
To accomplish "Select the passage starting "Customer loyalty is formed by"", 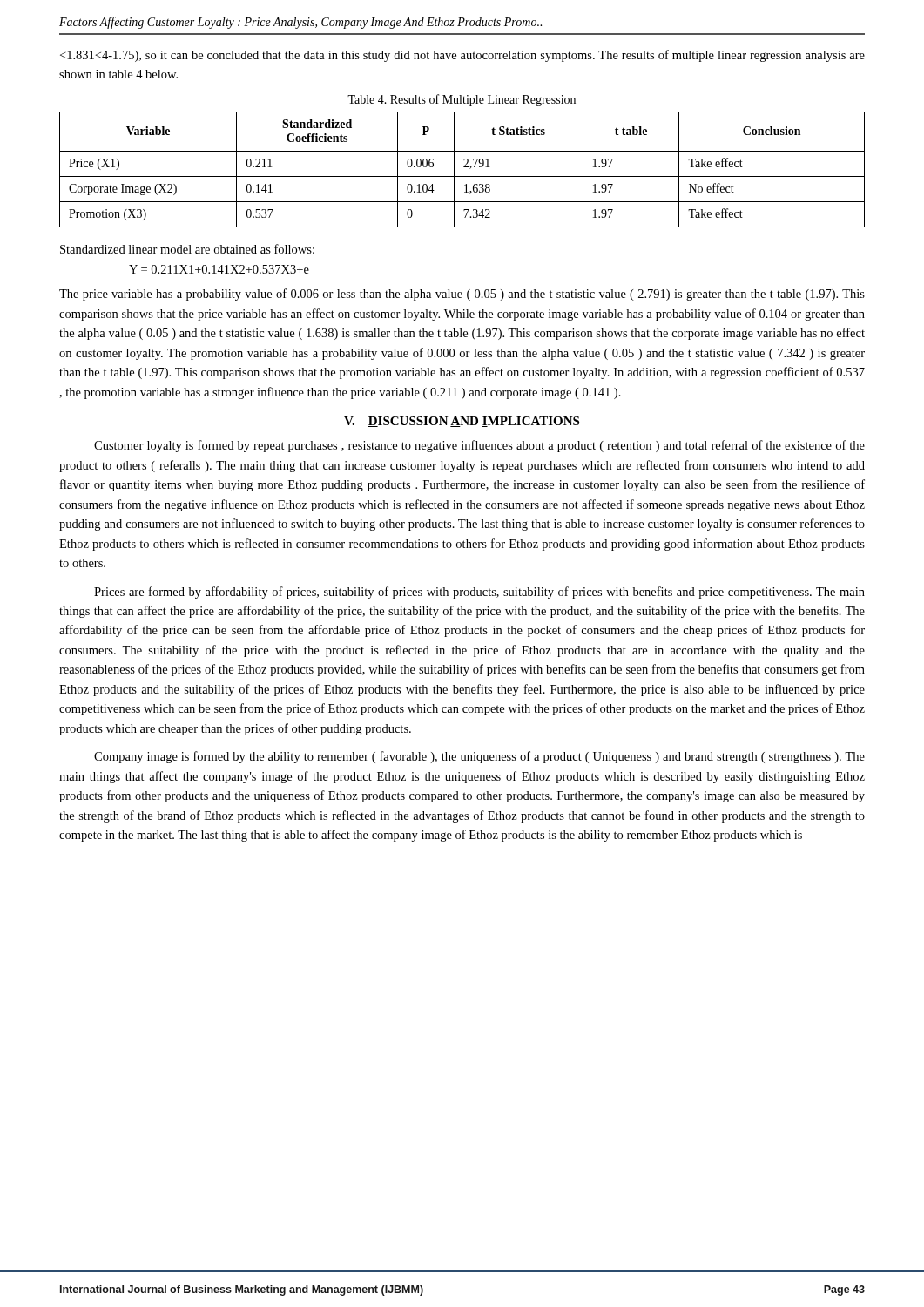I will [462, 504].
